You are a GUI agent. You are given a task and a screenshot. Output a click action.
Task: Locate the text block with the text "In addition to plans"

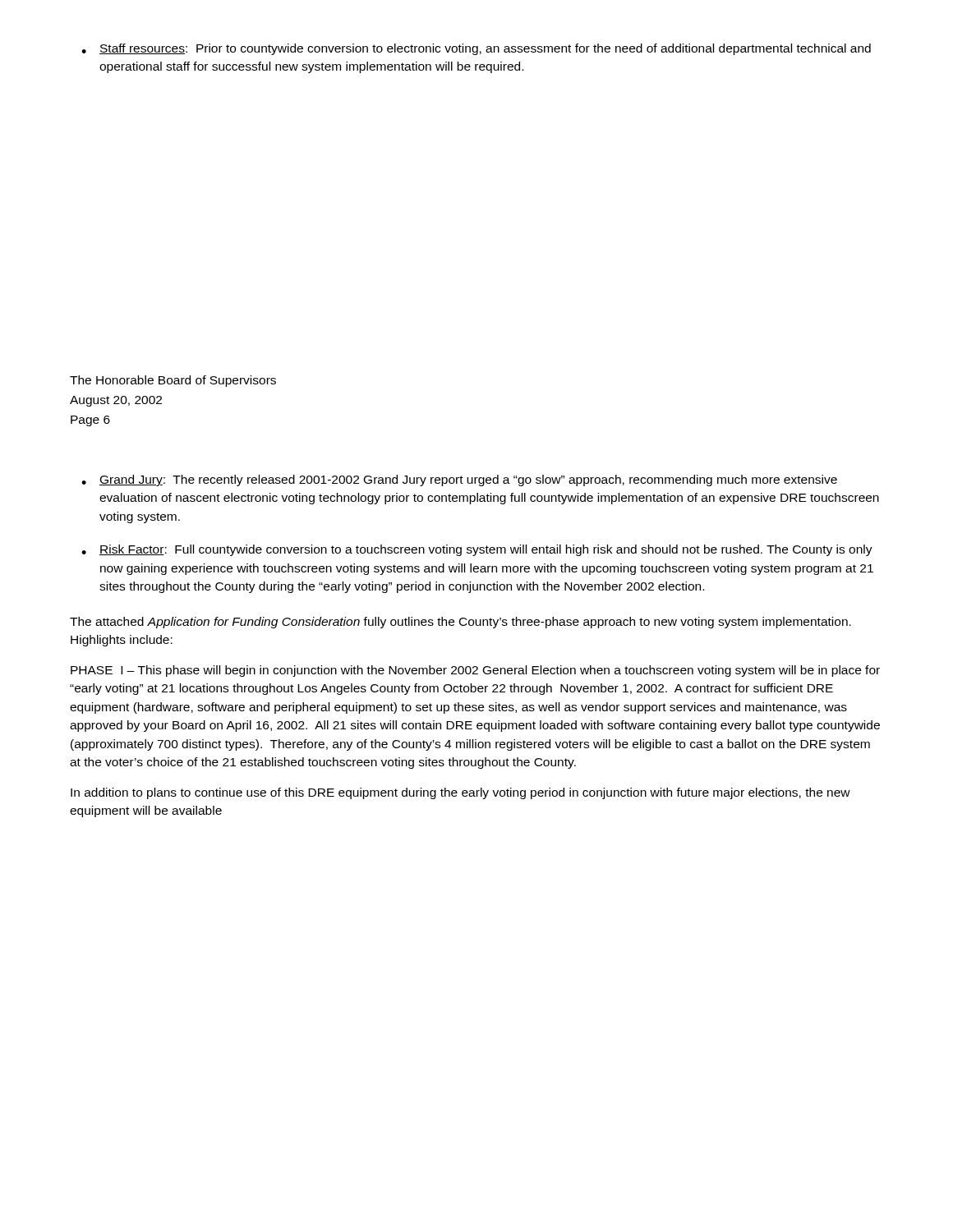click(x=460, y=801)
